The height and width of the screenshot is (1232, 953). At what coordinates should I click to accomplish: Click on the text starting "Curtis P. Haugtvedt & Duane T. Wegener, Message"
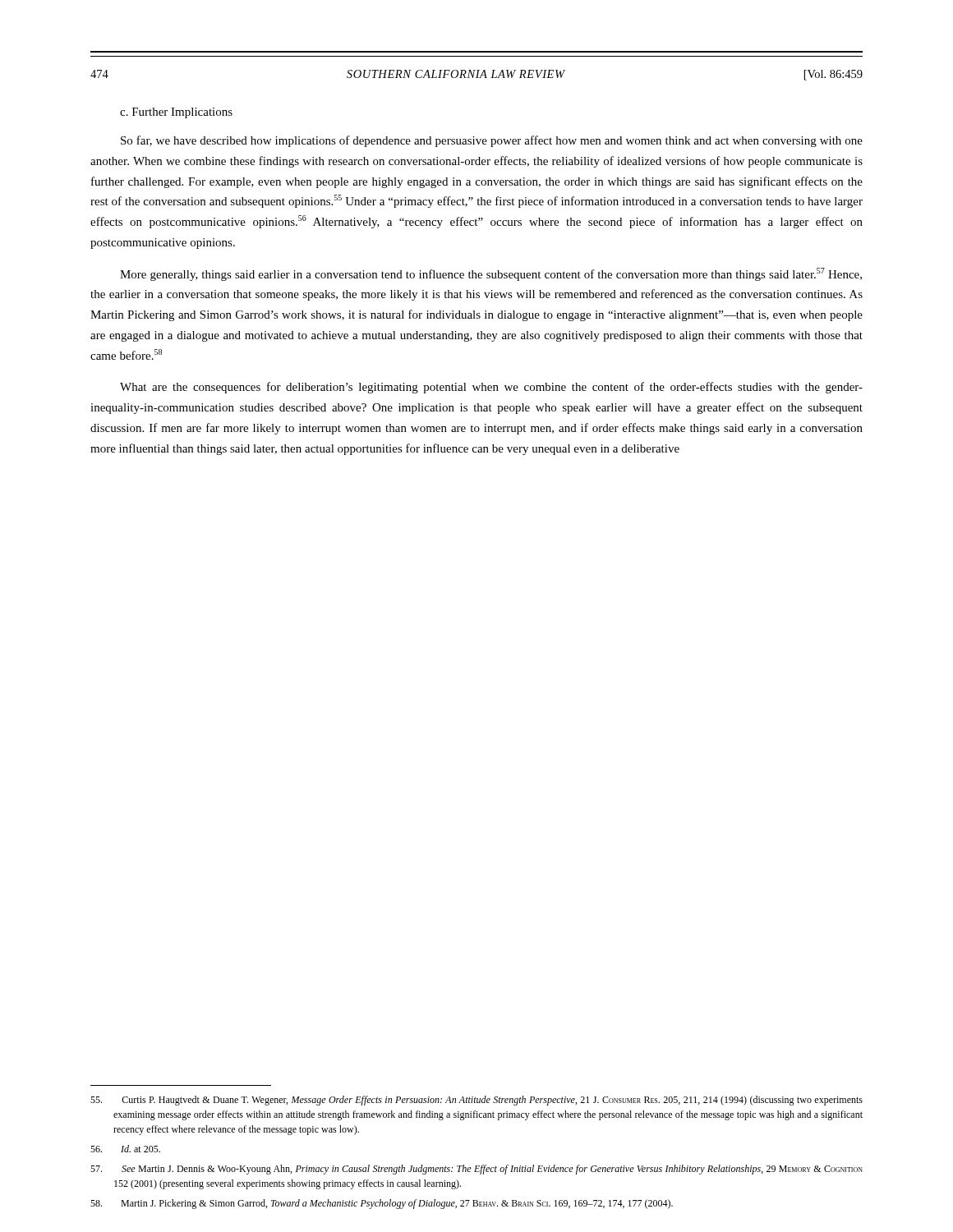476,1114
